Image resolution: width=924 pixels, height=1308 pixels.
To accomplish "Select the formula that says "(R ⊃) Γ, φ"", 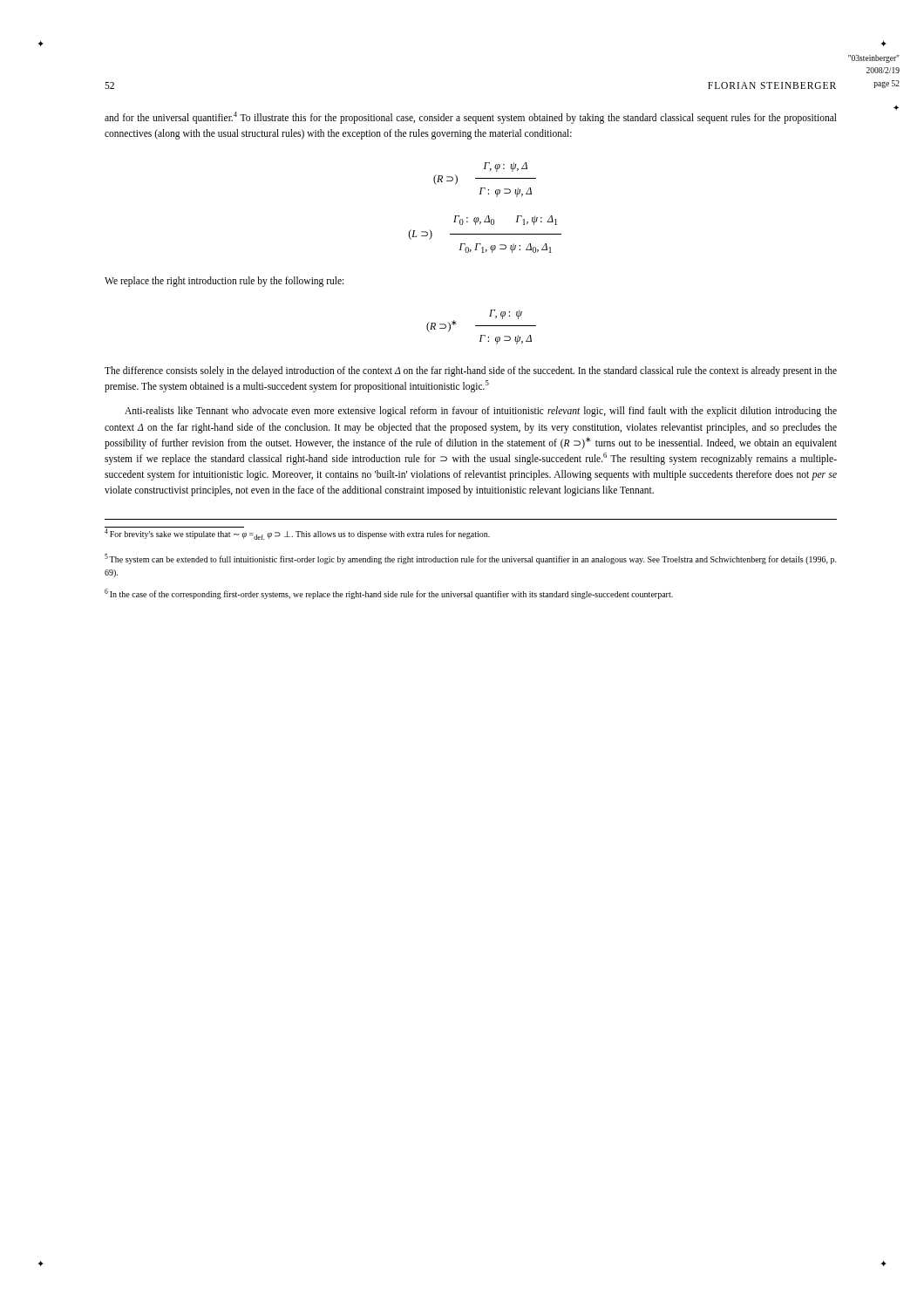I will click(x=471, y=207).
